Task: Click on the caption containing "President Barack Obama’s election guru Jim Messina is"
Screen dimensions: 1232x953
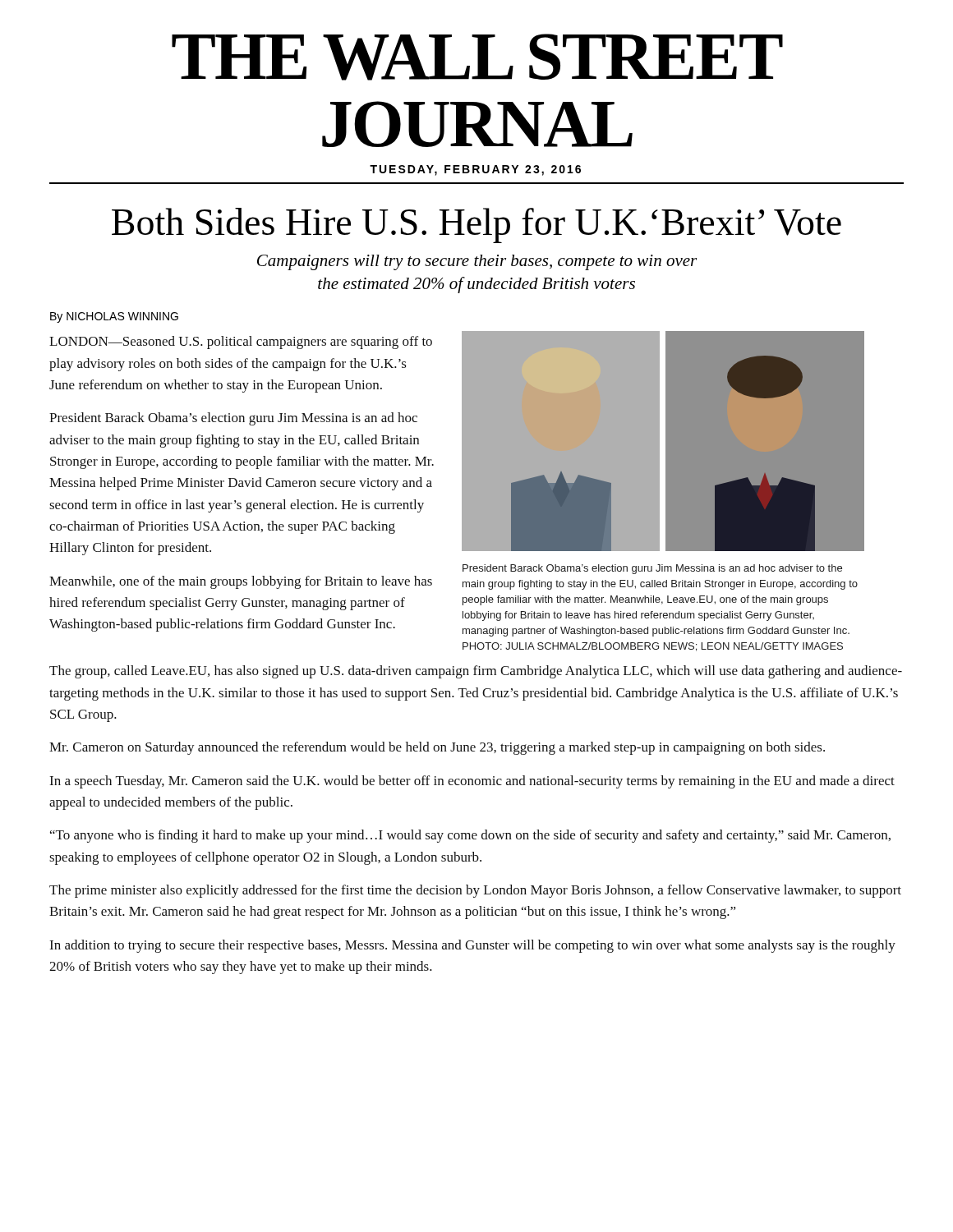Action: point(660,607)
